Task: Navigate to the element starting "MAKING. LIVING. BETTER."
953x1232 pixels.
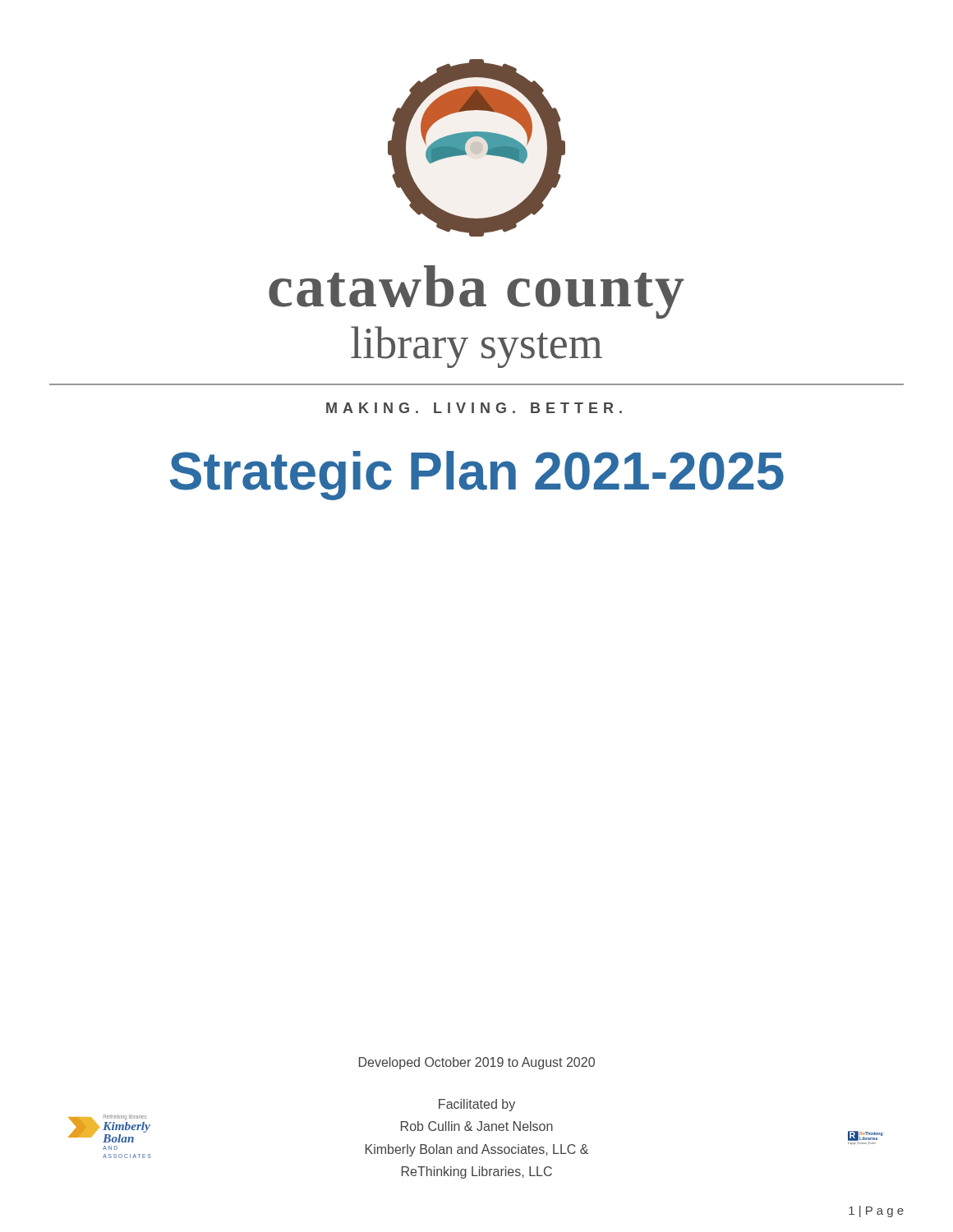Action: click(476, 408)
